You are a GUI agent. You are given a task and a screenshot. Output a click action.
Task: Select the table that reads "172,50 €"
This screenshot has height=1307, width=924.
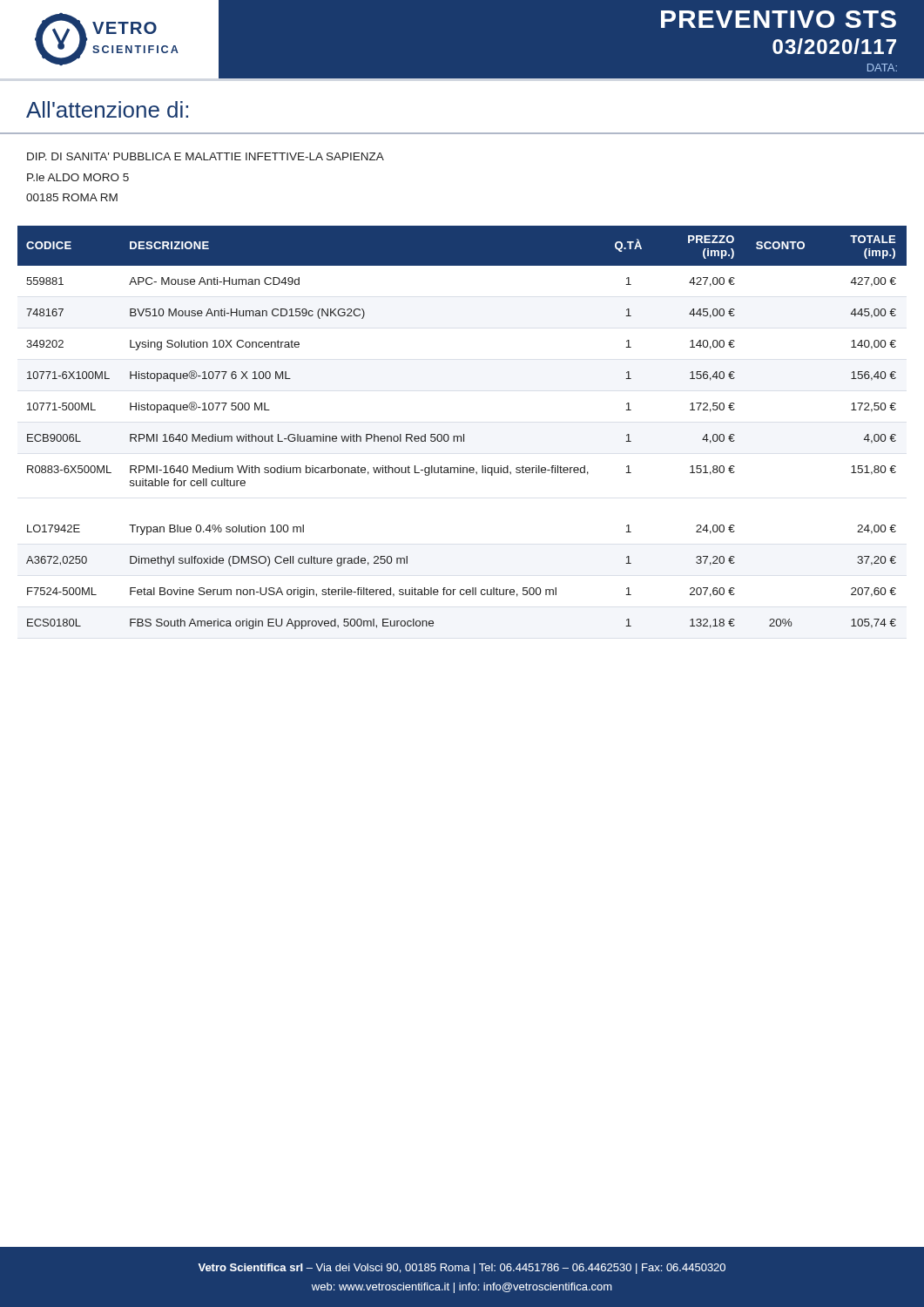tap(462, 432)
